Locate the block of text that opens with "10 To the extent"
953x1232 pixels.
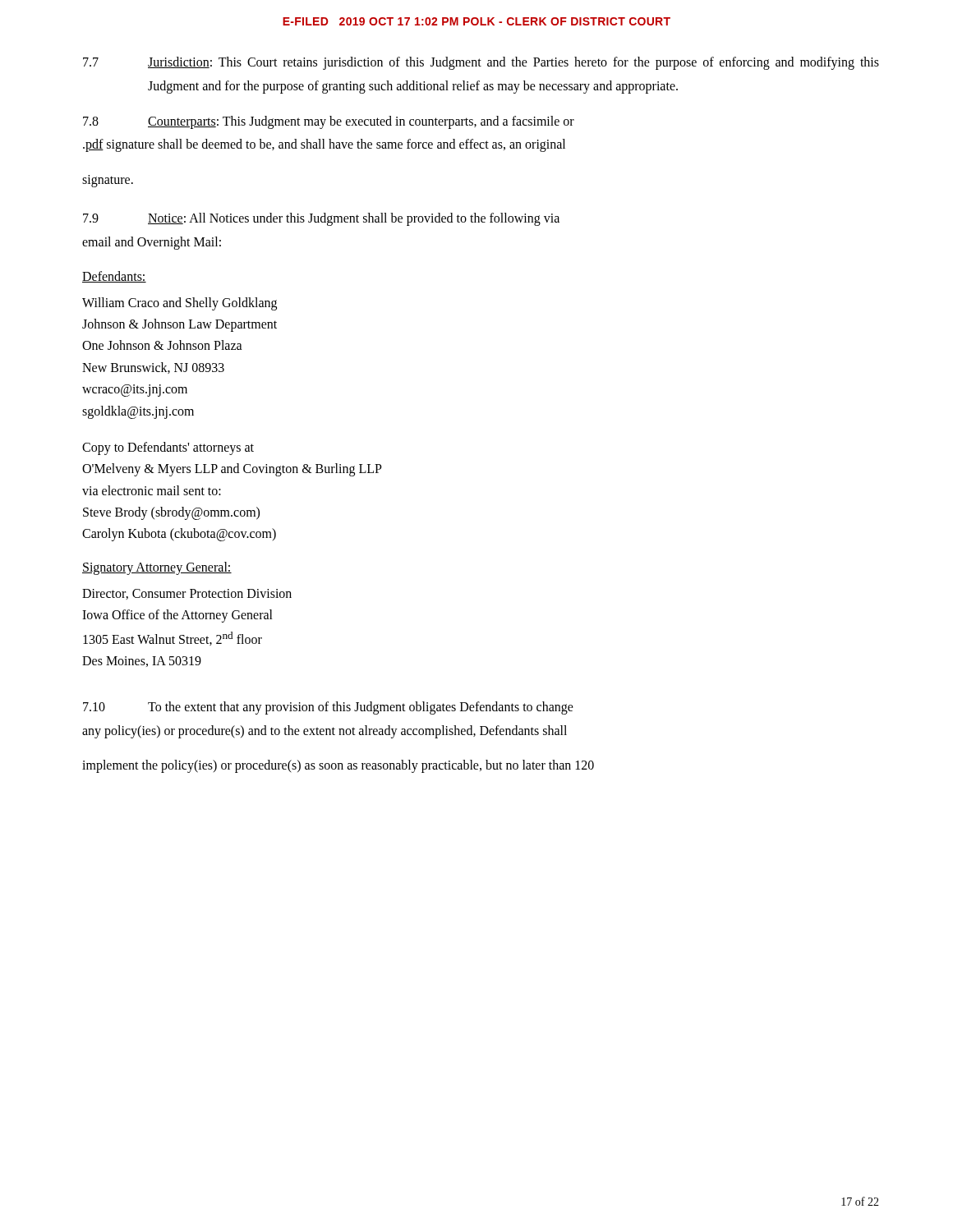coord(481,737)
